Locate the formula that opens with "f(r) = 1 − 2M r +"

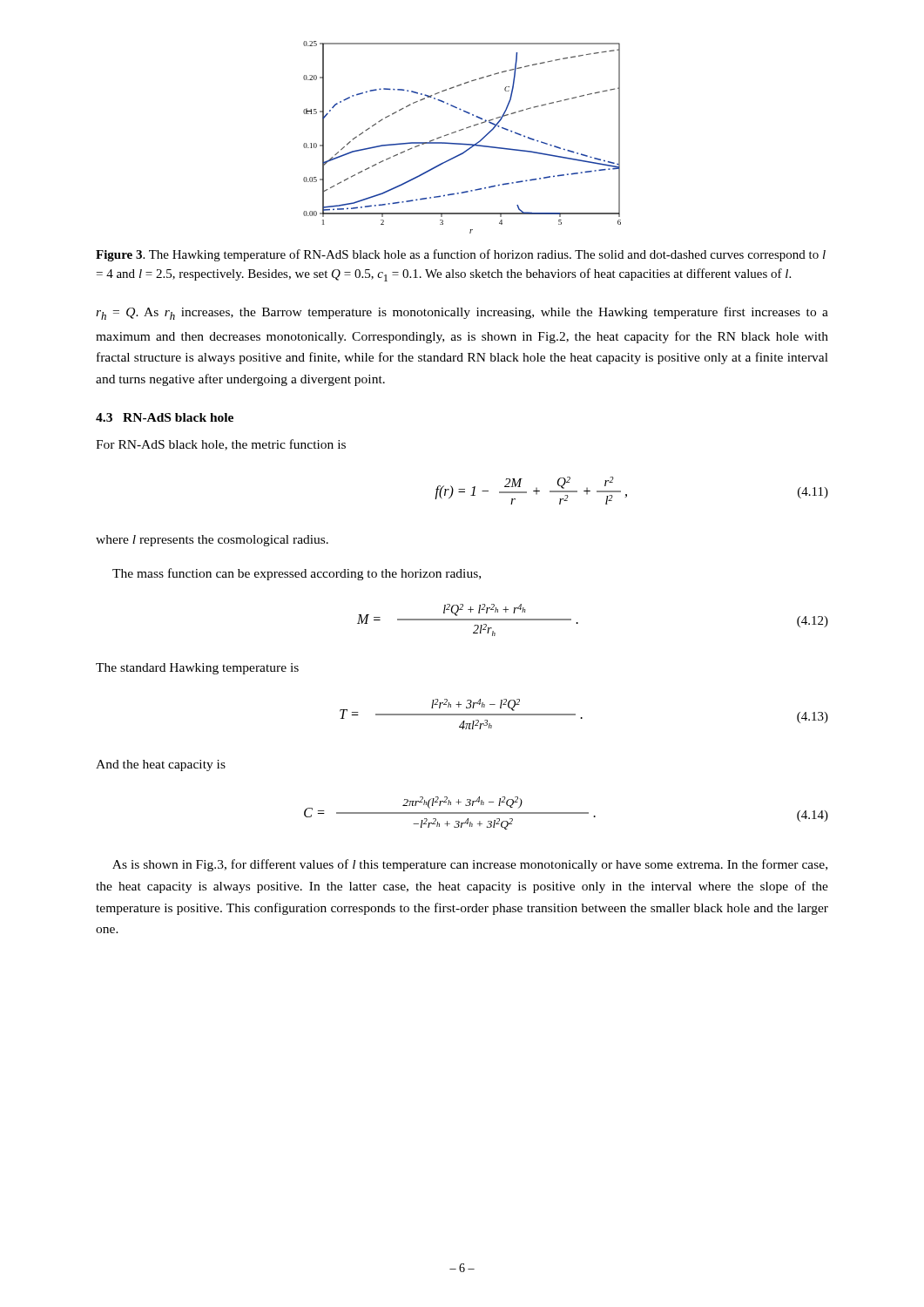(562, 492)
